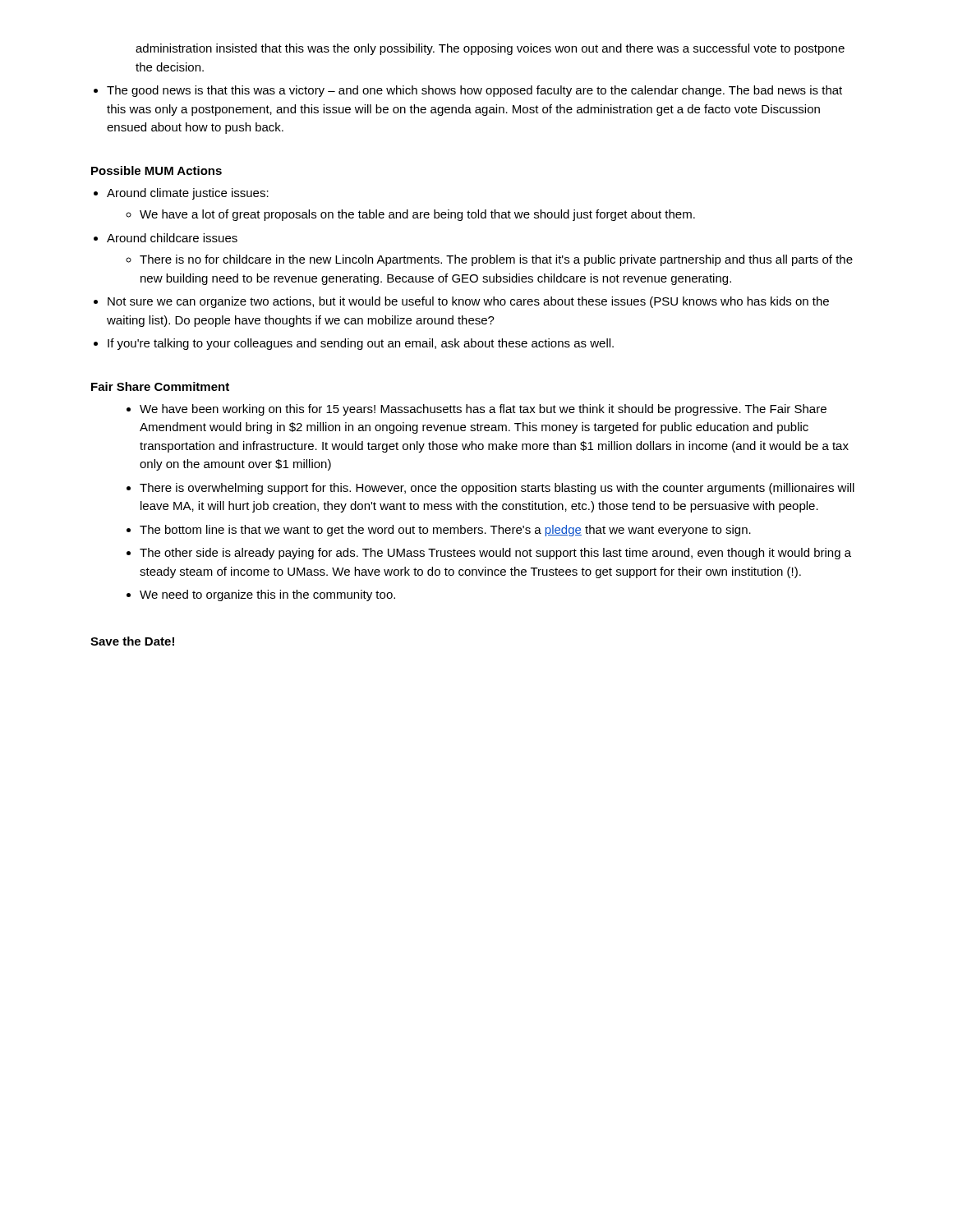Point to the element starting "The bottom line is that"

pyautogui.click(x=446, y=529)
